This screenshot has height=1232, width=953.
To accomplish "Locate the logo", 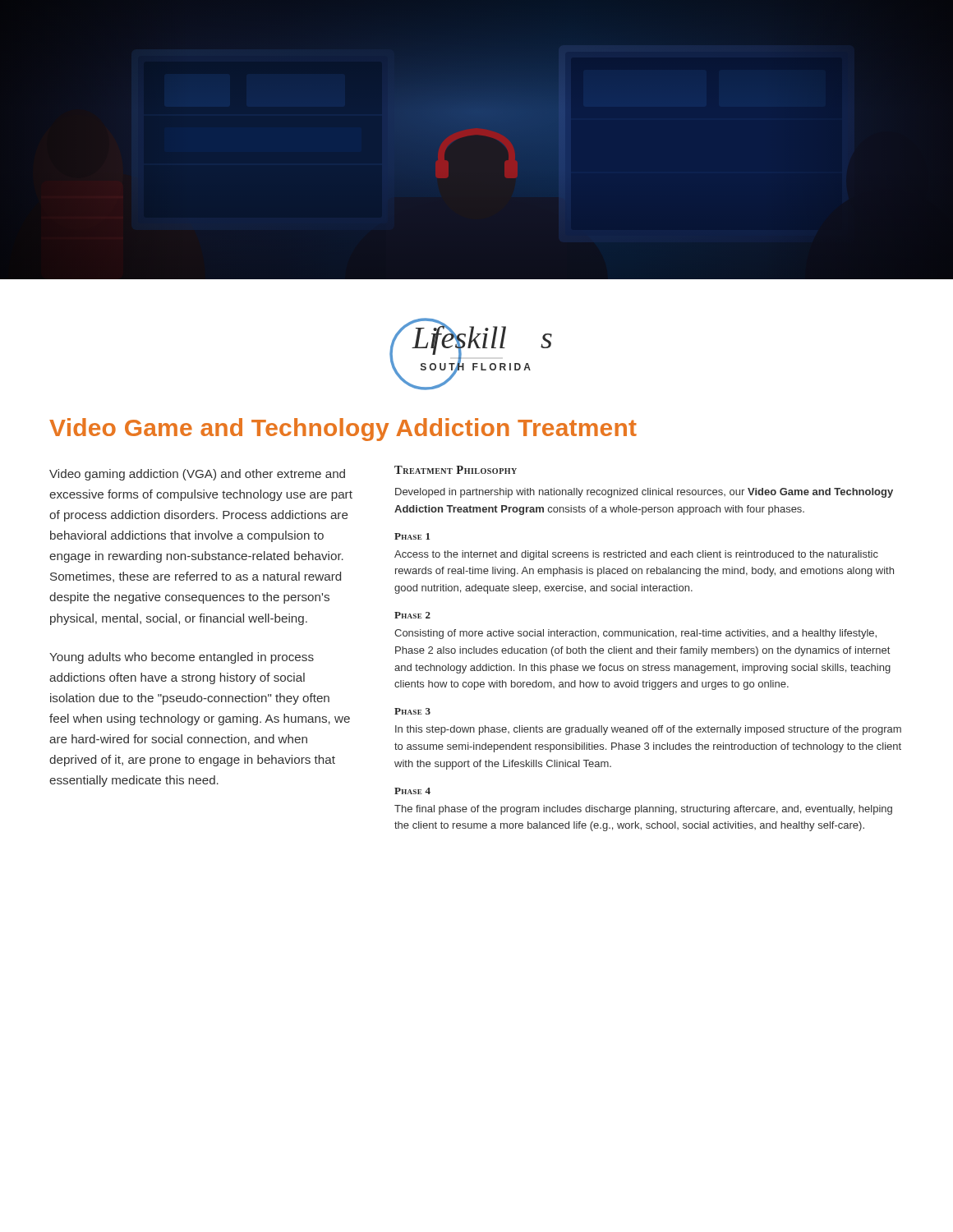I will pyautogui.click(x=476, y=347).
